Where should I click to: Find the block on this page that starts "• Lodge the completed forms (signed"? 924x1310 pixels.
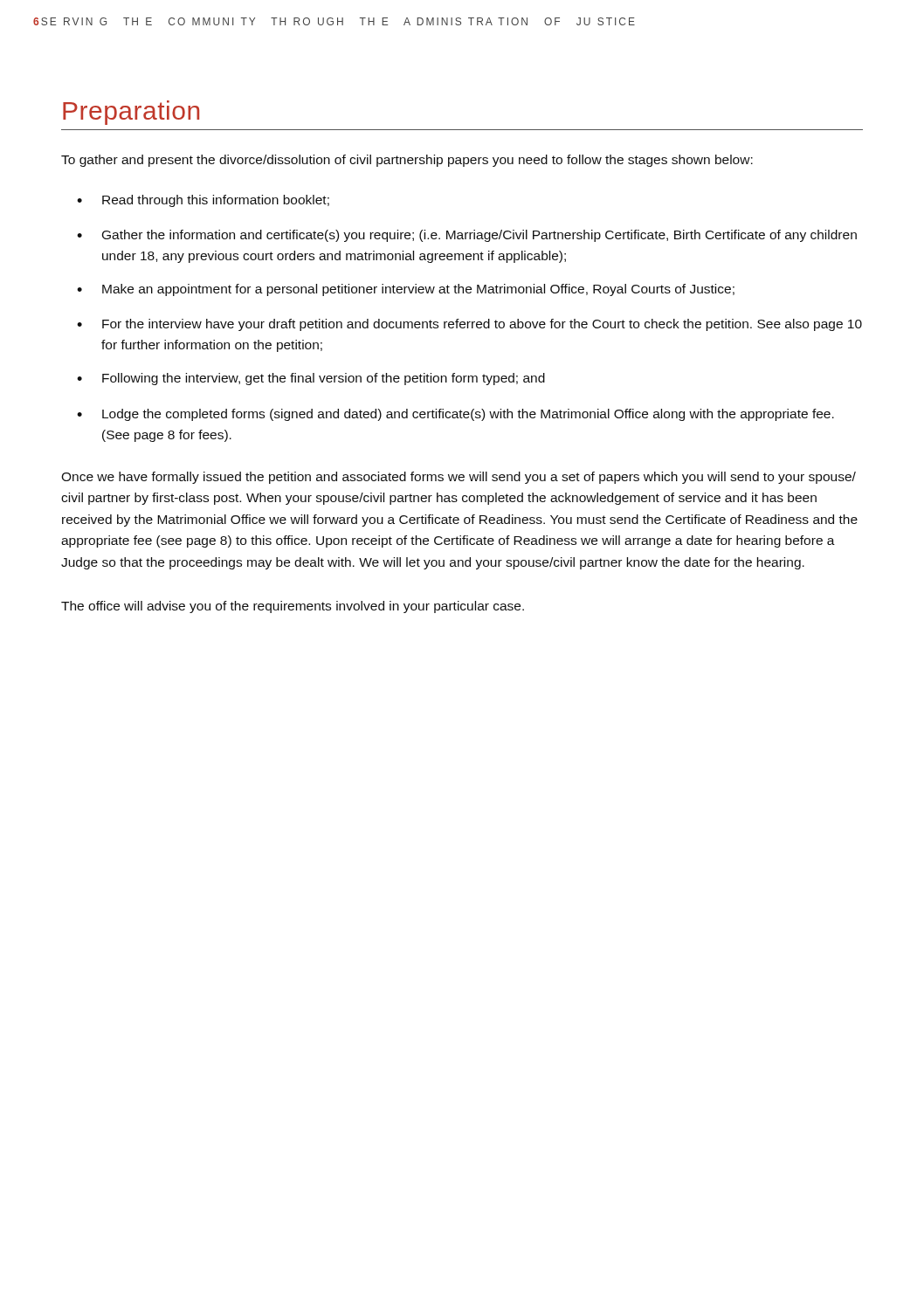click(462, 424)
